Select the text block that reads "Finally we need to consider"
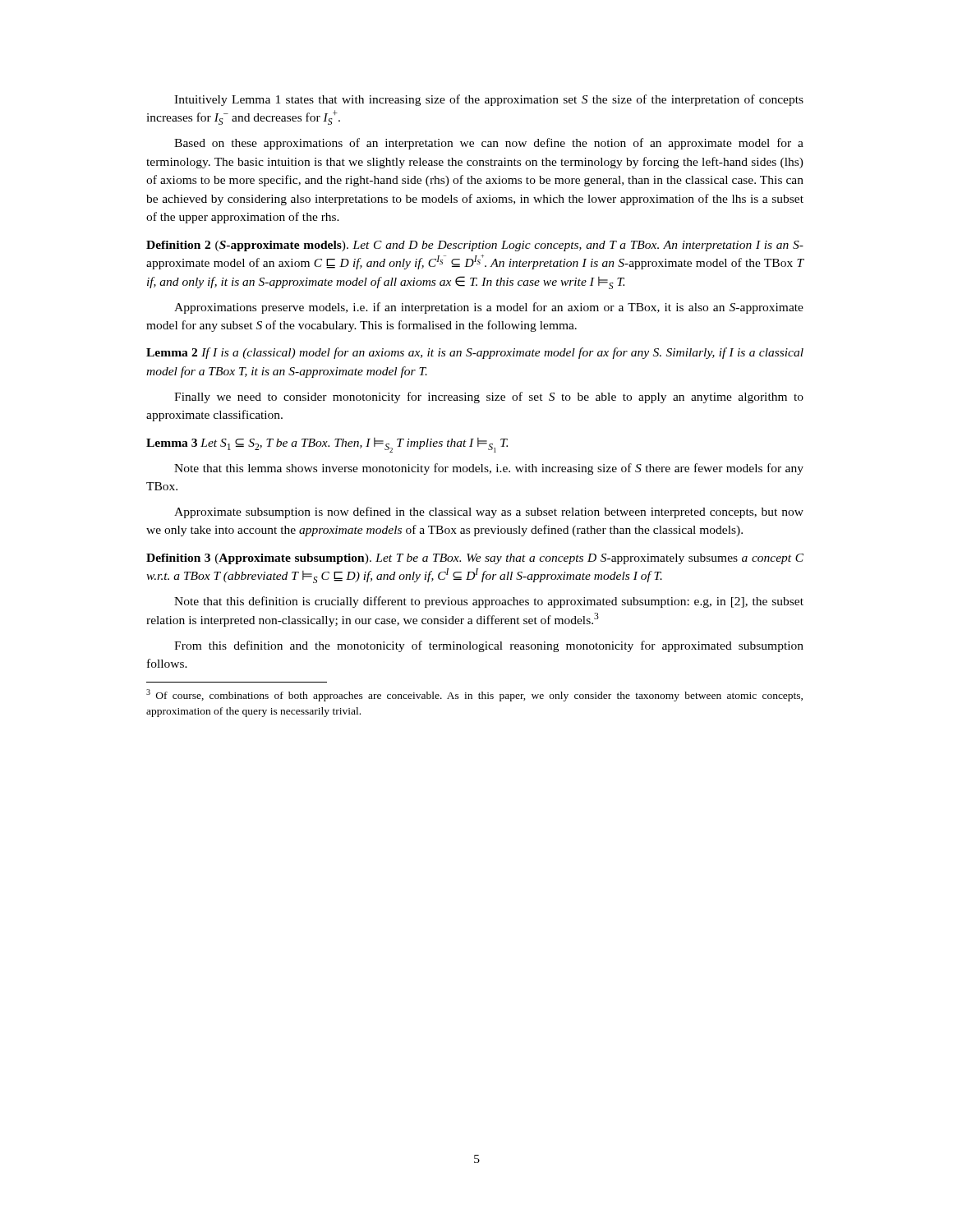This screenshot has width=953, height=1232. (x=475, y=406)
